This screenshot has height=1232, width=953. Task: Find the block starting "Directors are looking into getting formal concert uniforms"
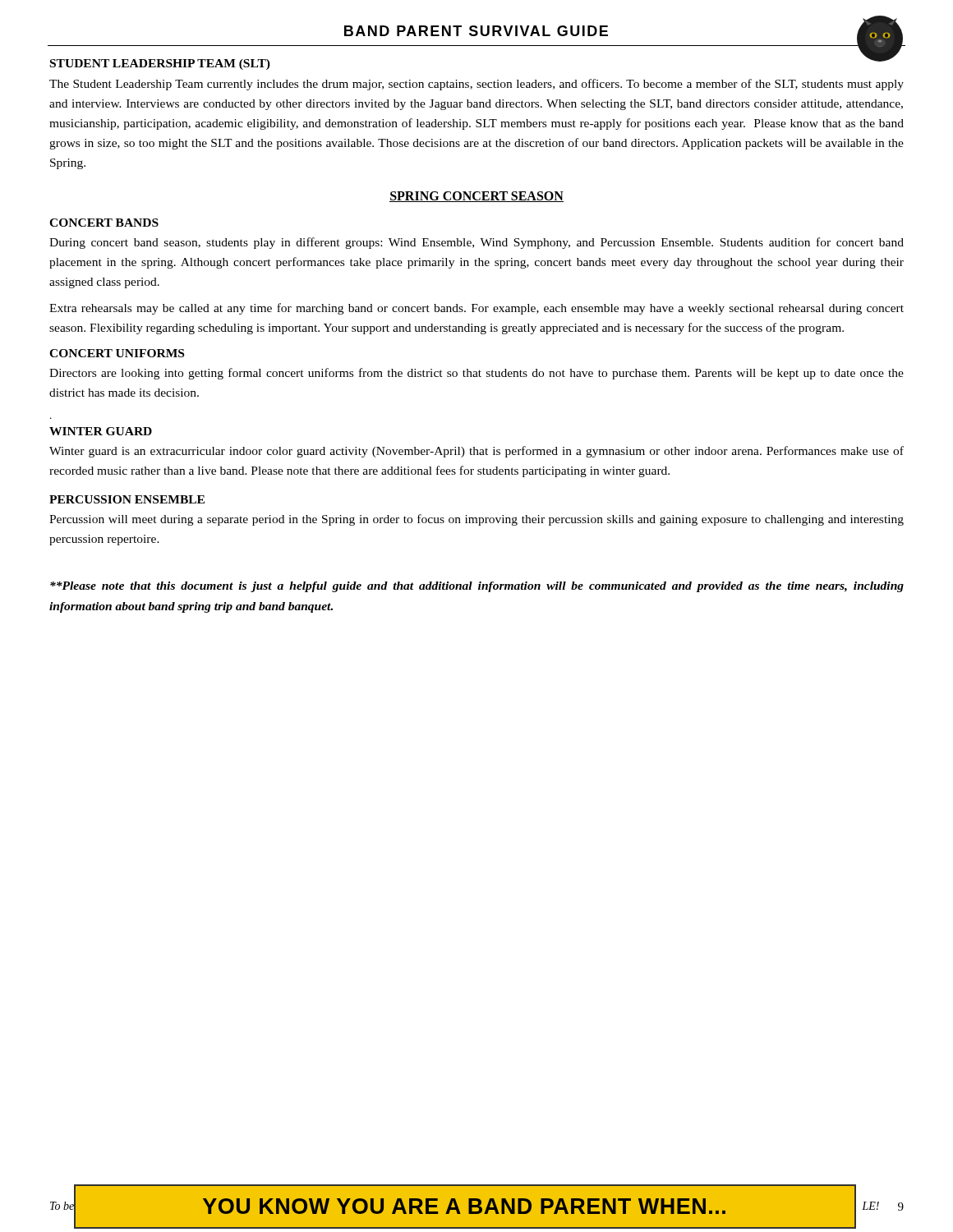[476, 383]
